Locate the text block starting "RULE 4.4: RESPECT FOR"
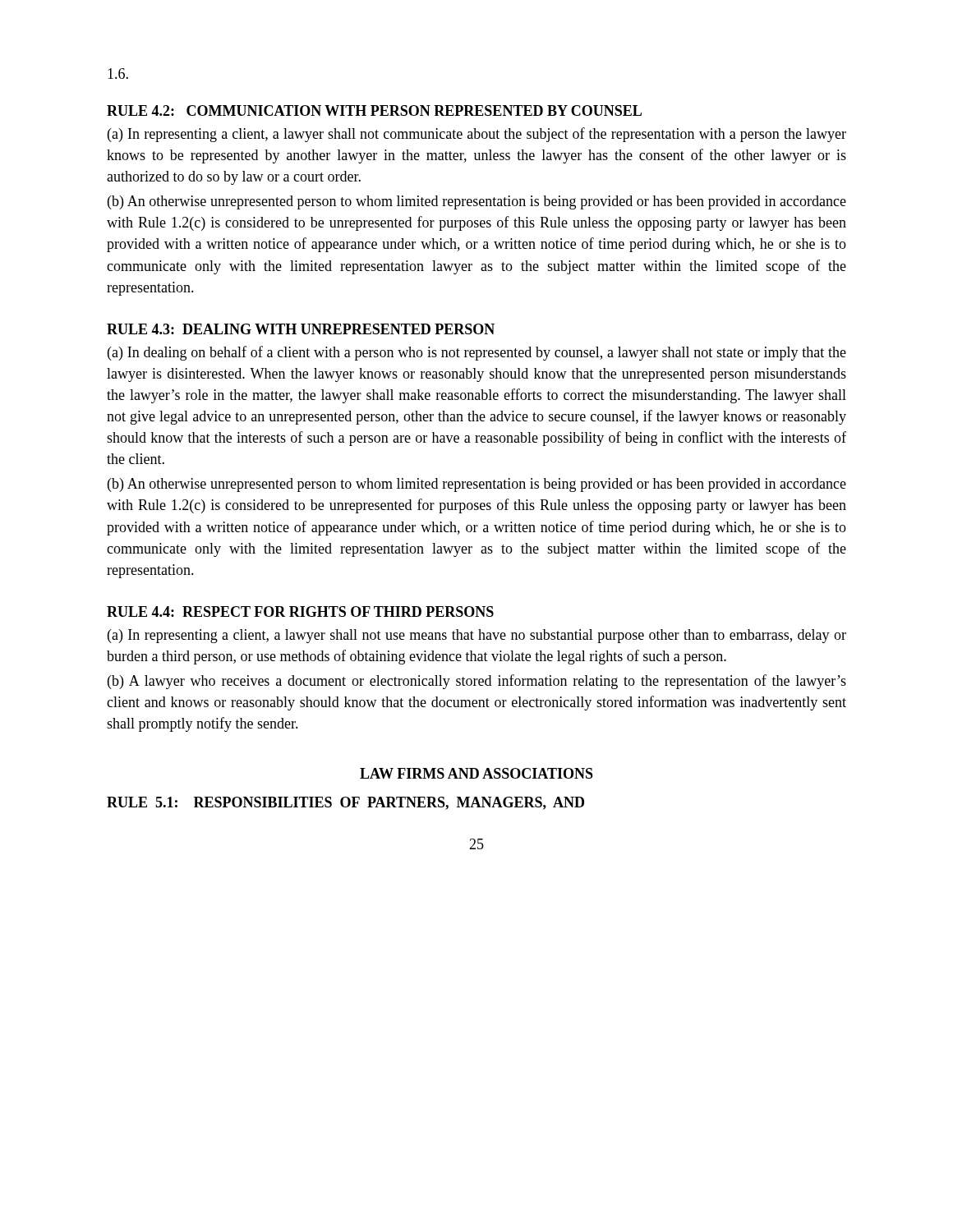The width and height of the screenshot is (953, 1232). 300,612
